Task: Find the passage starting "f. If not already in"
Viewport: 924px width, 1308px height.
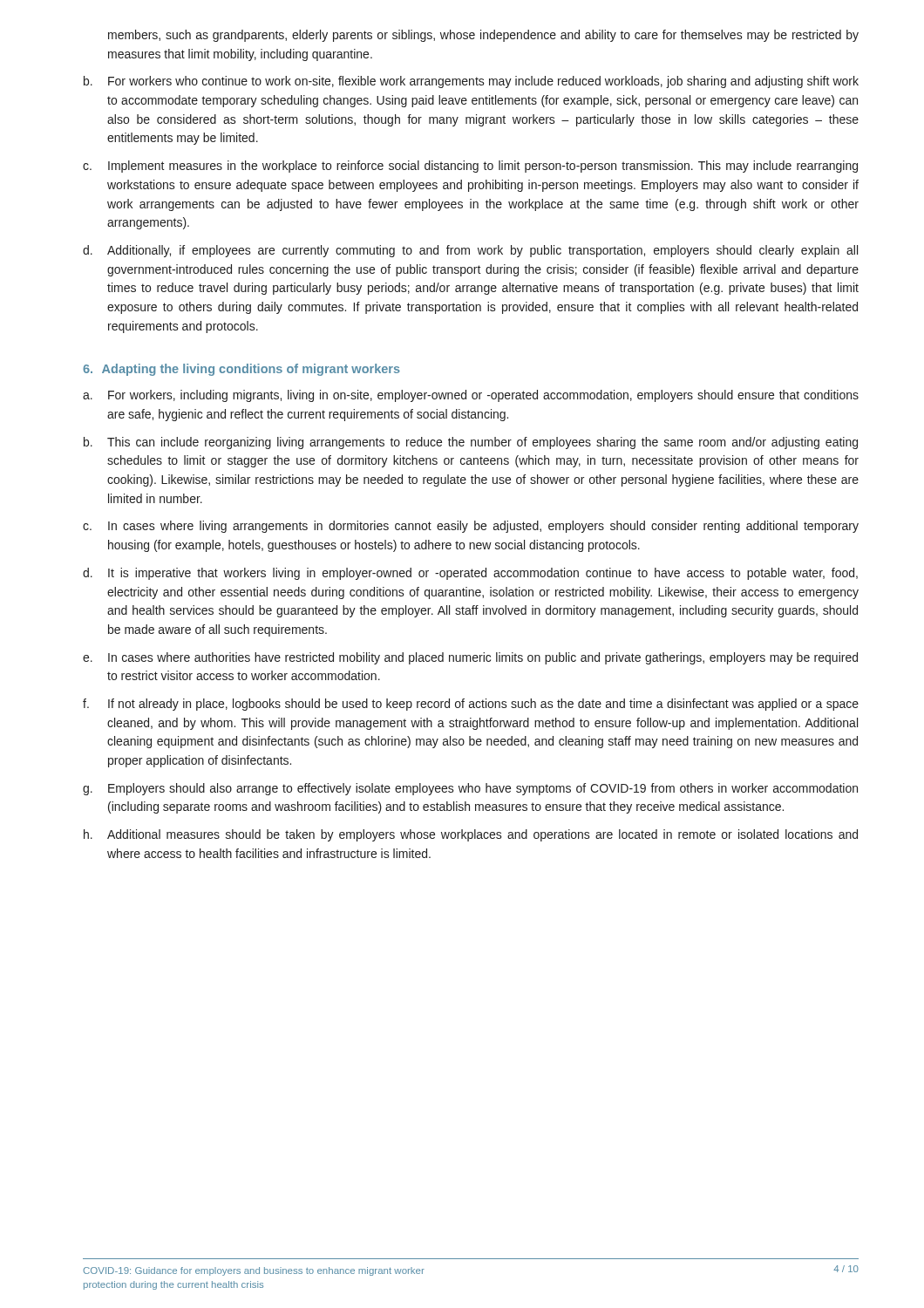Action: pos(471,733)
